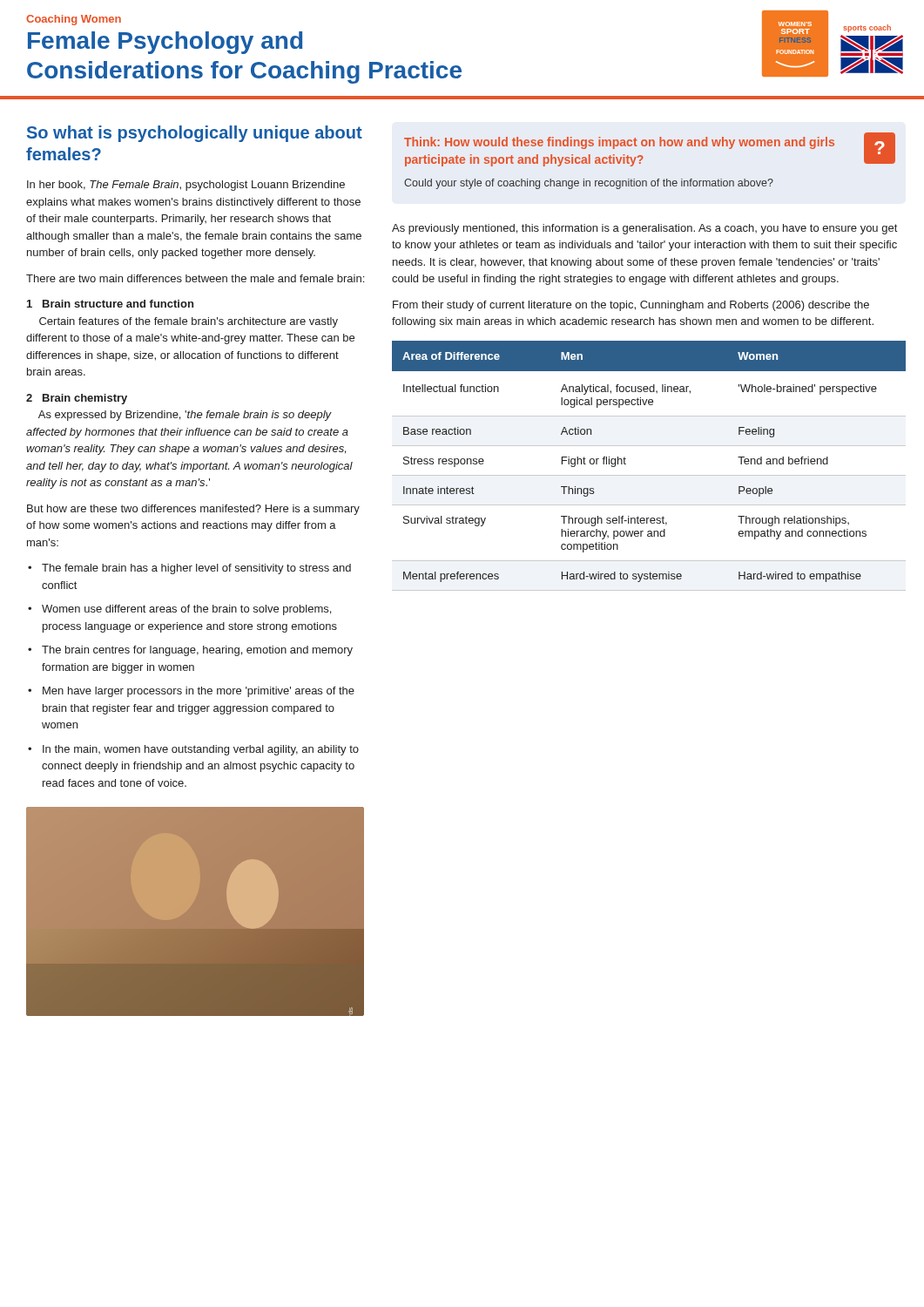The width and height of the screenshot is (924, 1307).
Task: Locate the text starting "As previously mentioned,"
Action: pyautogui.click(x=645, y=253)
